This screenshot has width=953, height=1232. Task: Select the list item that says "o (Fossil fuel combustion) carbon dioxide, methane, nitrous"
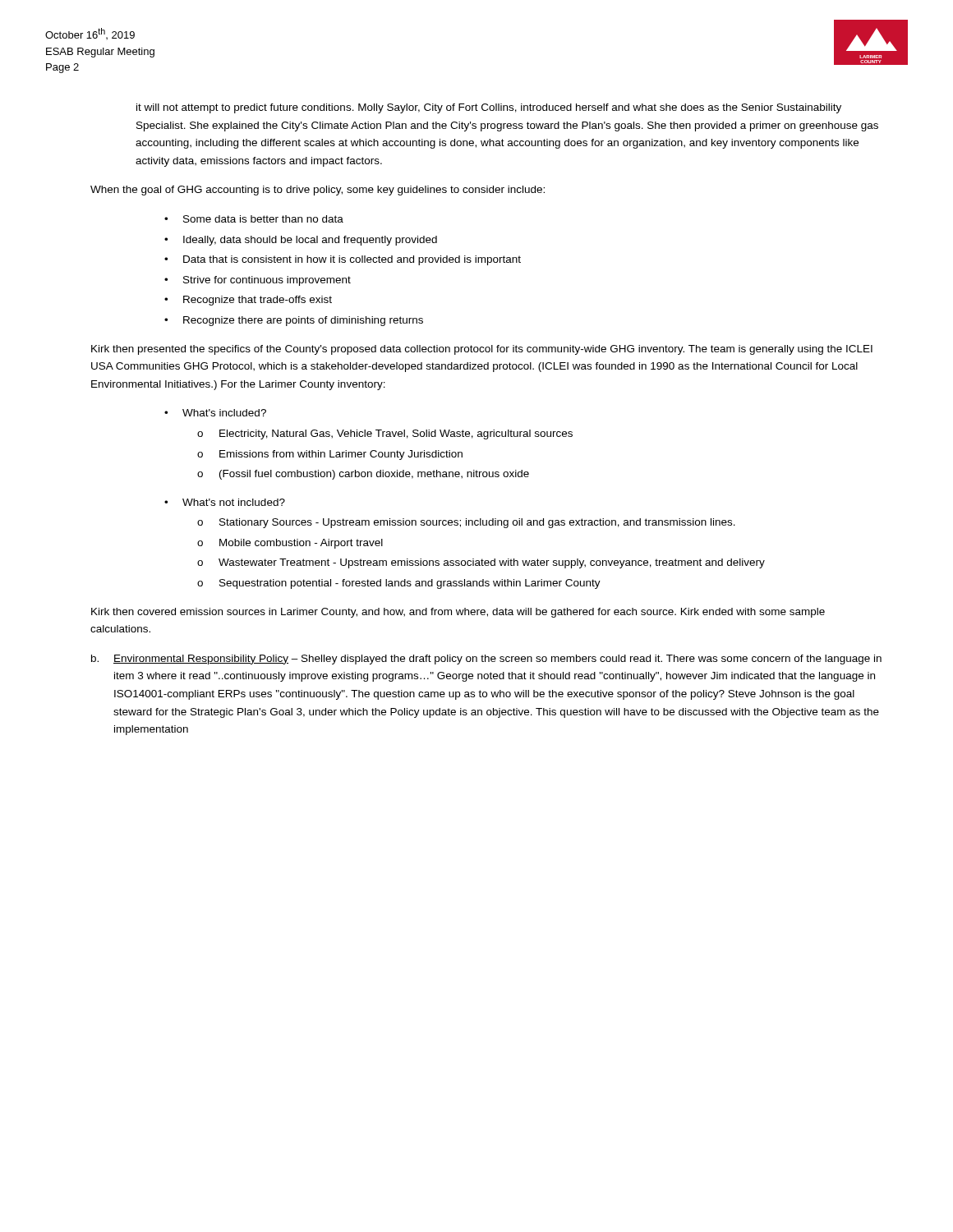(x=363, y=474)
